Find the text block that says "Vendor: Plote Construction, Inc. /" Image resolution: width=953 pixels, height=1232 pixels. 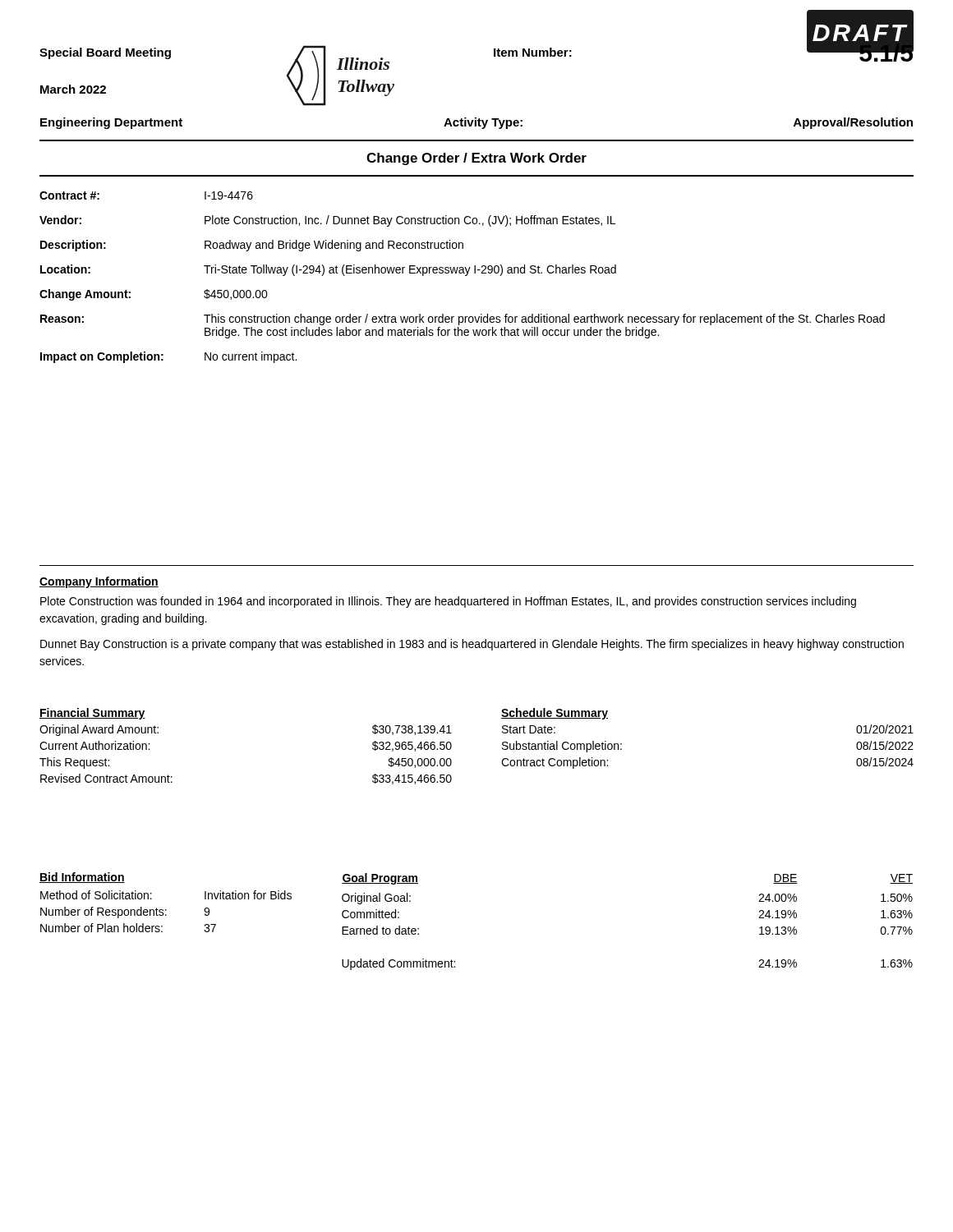point(476,220)
